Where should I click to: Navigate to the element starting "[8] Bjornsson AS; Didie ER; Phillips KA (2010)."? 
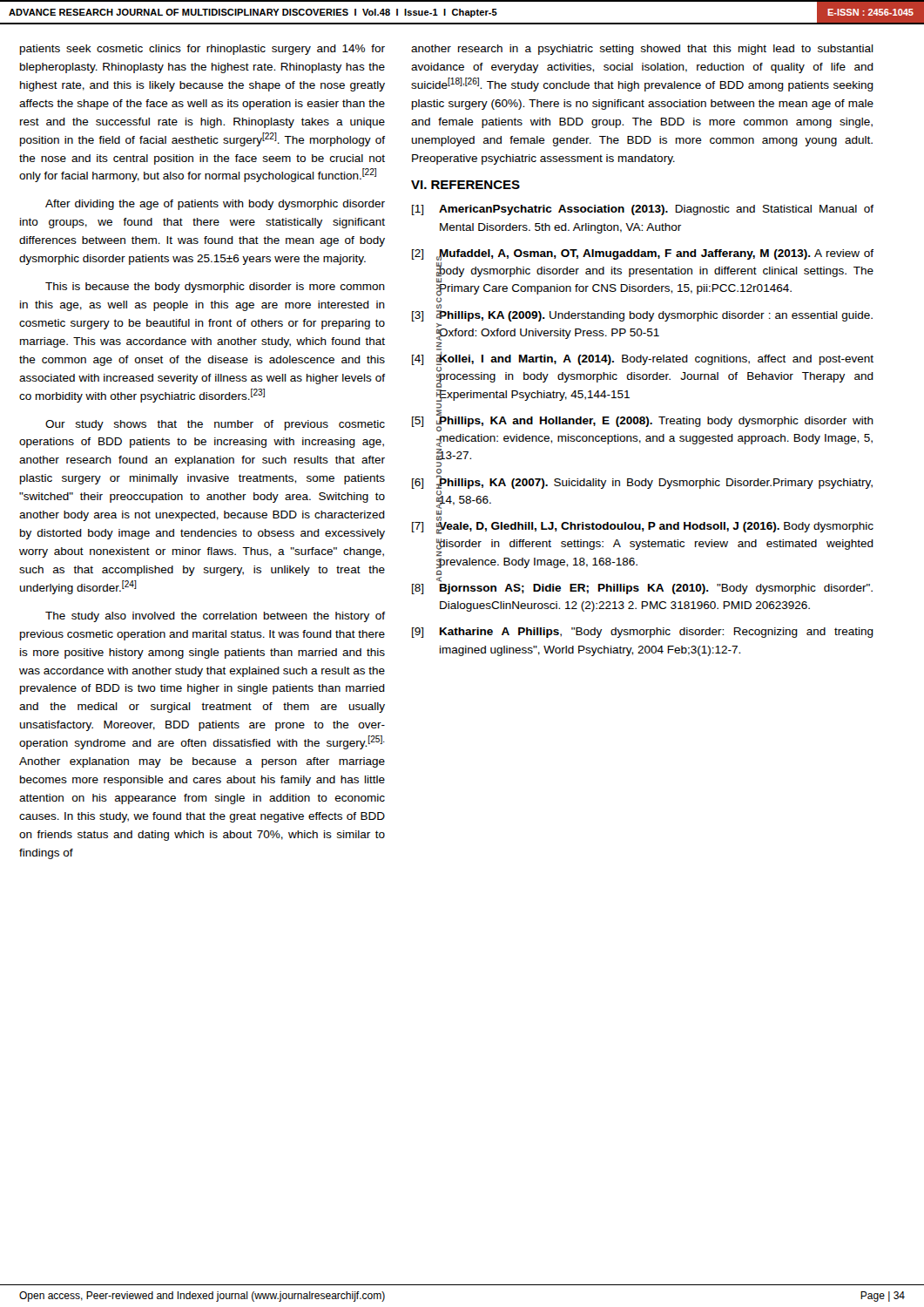point(642,597)
